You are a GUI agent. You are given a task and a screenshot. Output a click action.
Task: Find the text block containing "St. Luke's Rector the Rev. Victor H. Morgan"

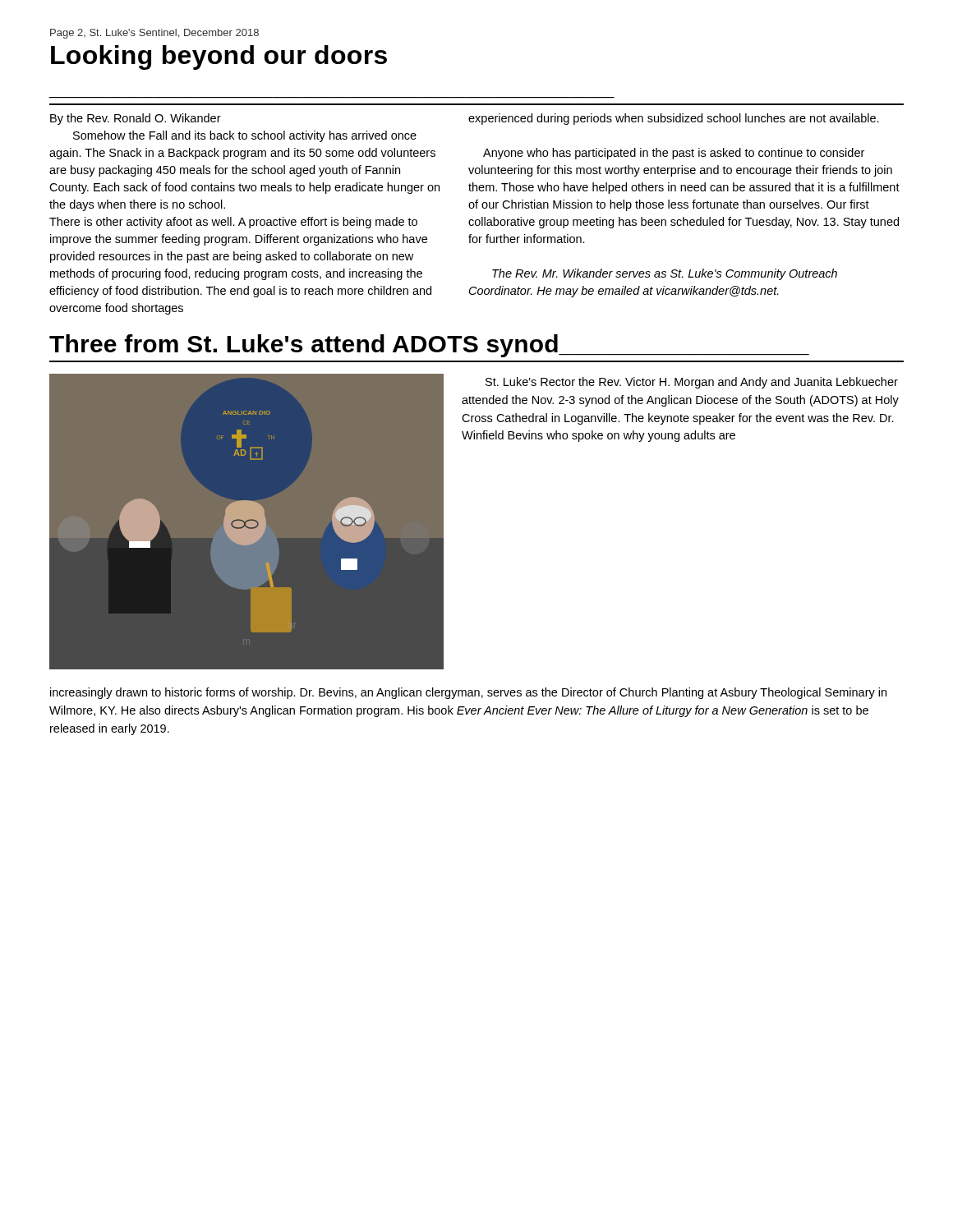pos(680,408)
